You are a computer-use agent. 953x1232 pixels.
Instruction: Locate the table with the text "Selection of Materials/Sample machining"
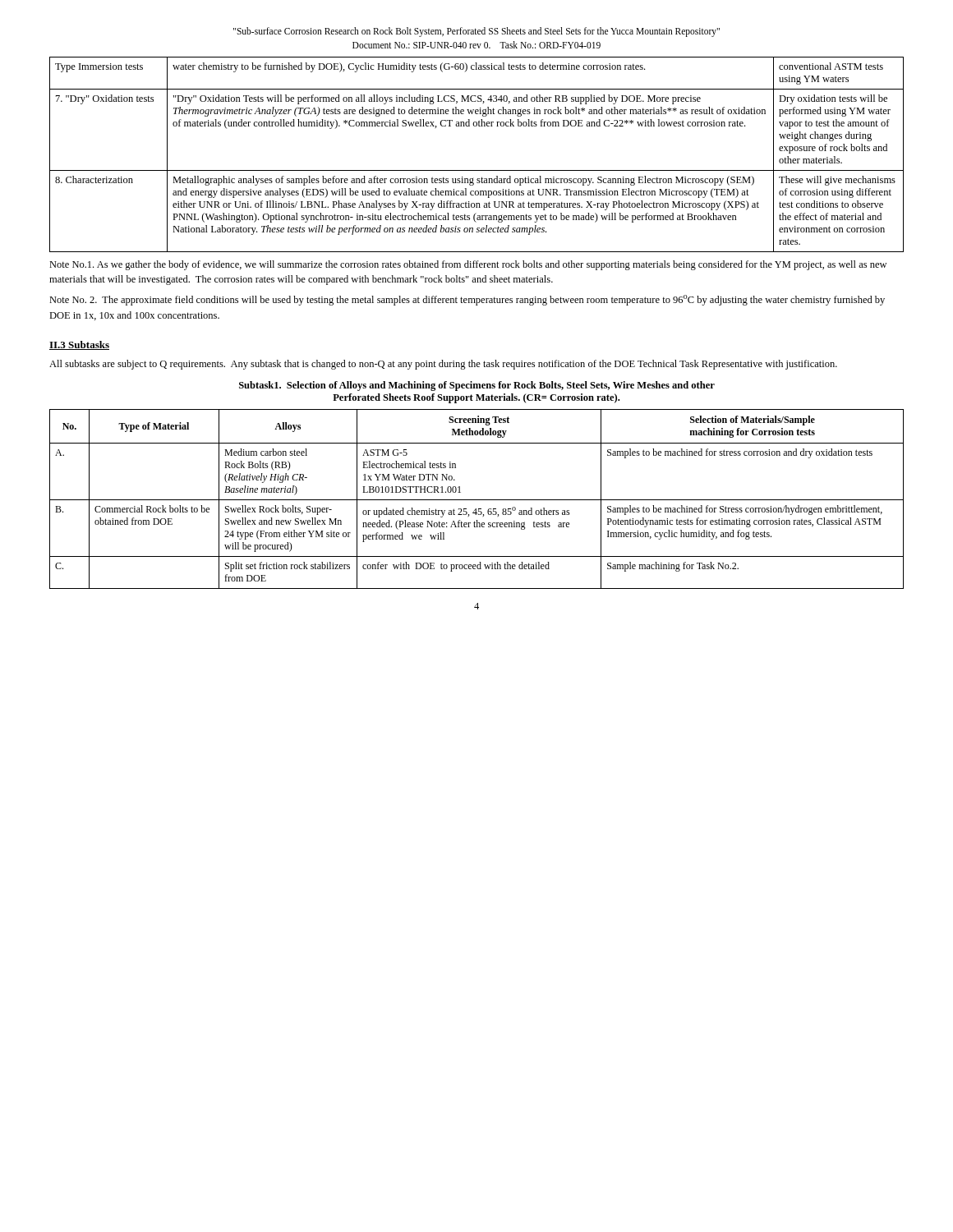tap(476, 499)
